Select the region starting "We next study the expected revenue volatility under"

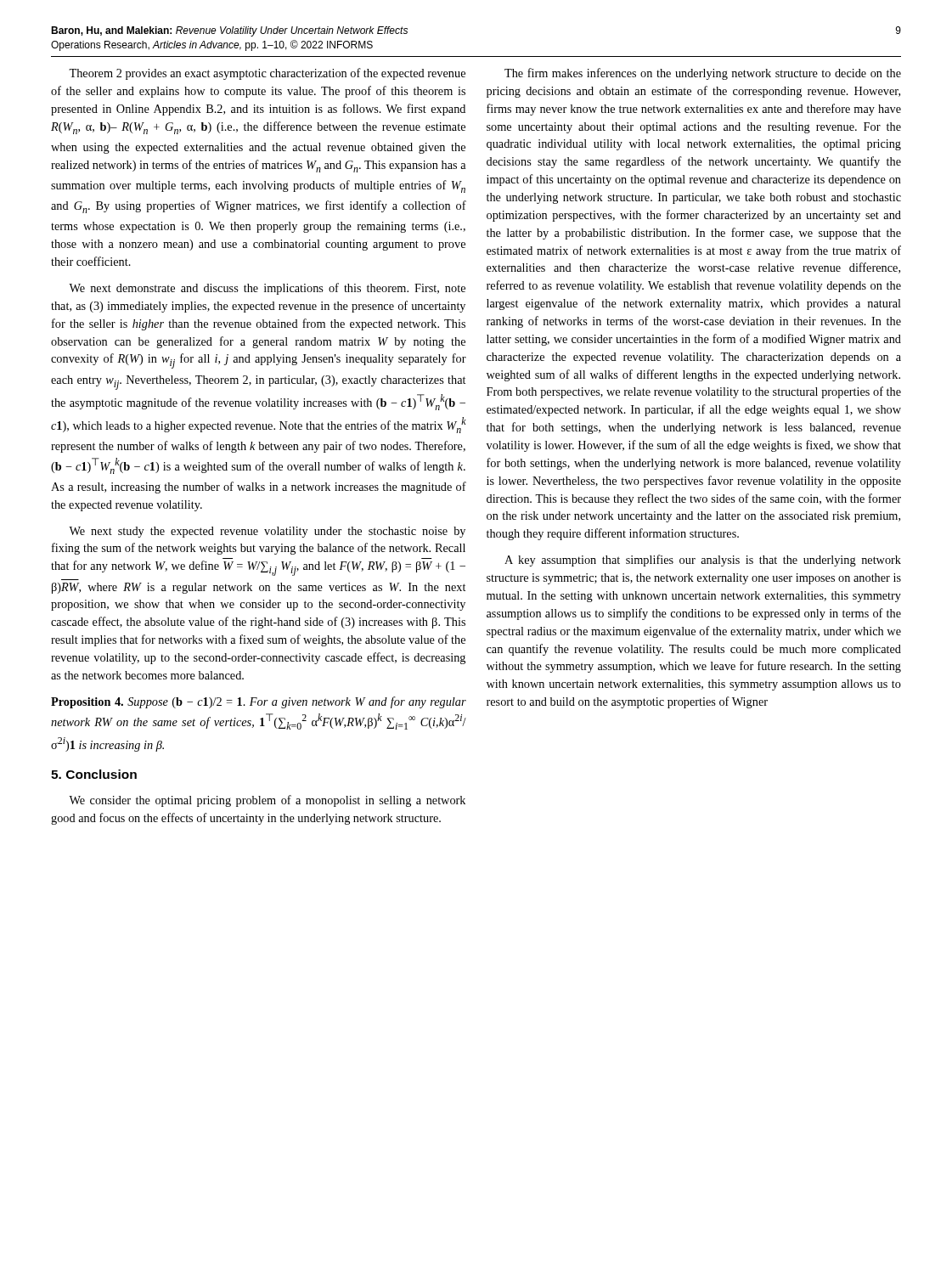(258, 603)
